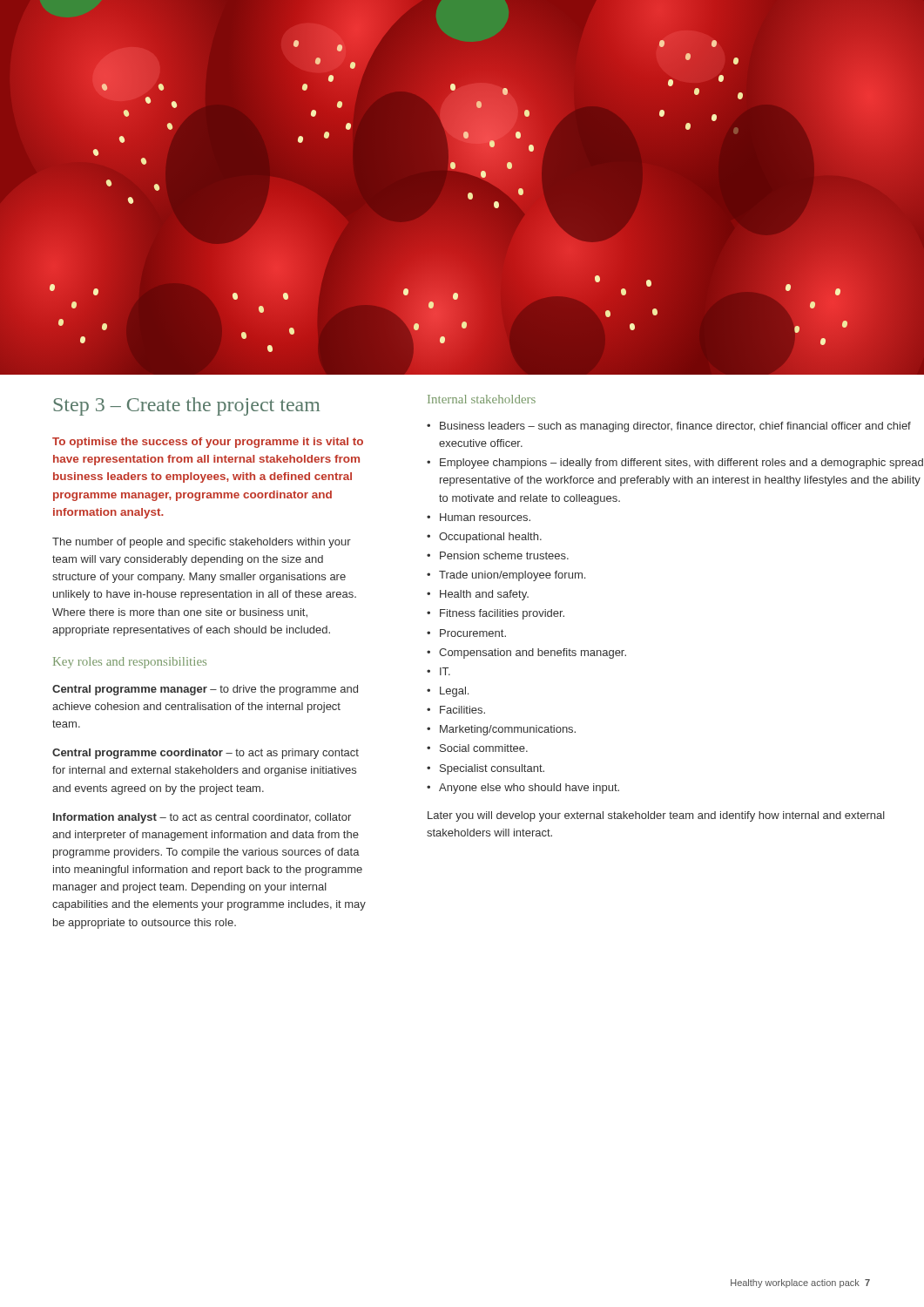
Task: Click on the passage starting "Specialist consultant."
Action: pos(492,768)
